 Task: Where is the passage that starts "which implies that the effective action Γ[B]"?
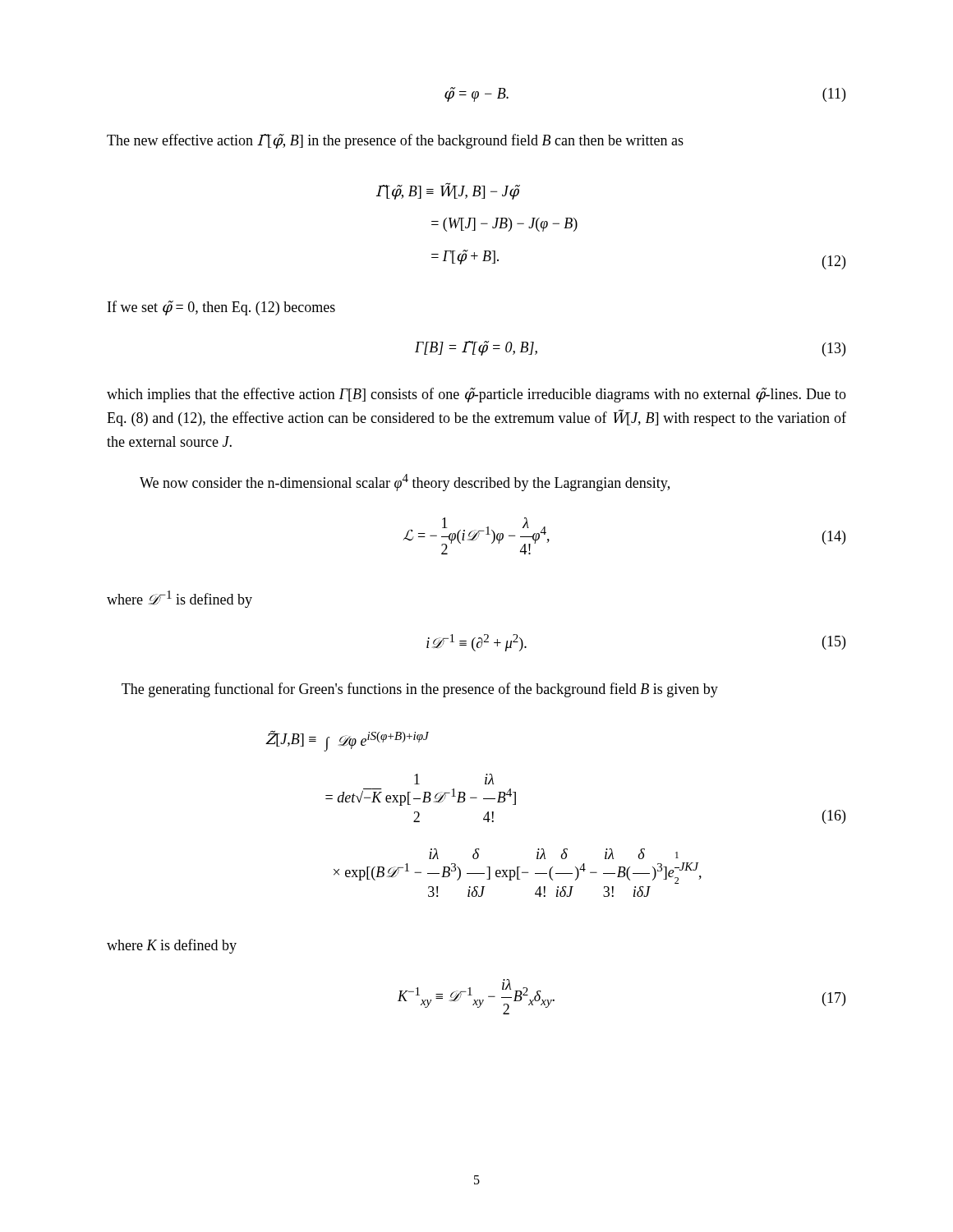click(476, 418)
